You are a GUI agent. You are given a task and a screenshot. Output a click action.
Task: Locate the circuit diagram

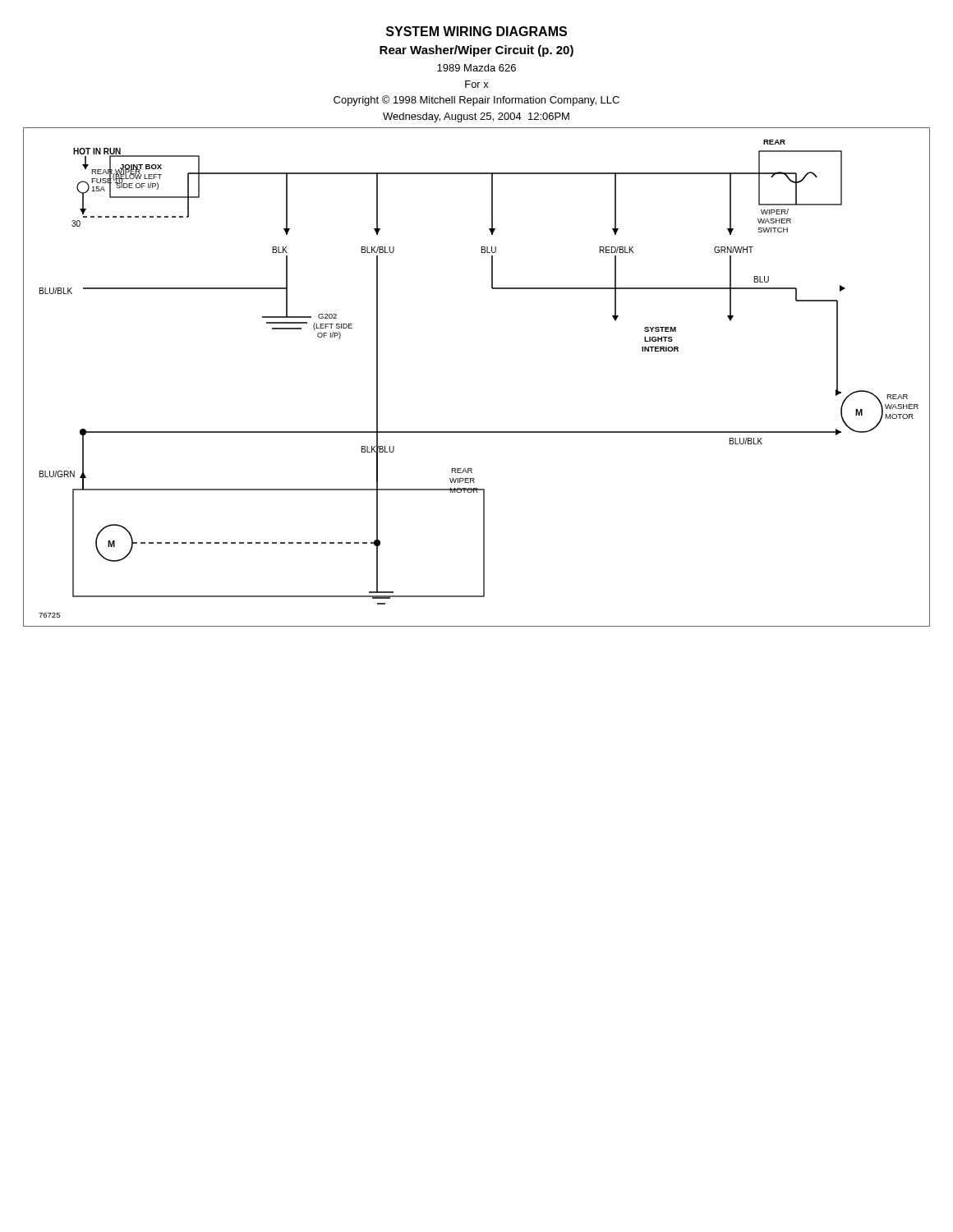[476, 377]
